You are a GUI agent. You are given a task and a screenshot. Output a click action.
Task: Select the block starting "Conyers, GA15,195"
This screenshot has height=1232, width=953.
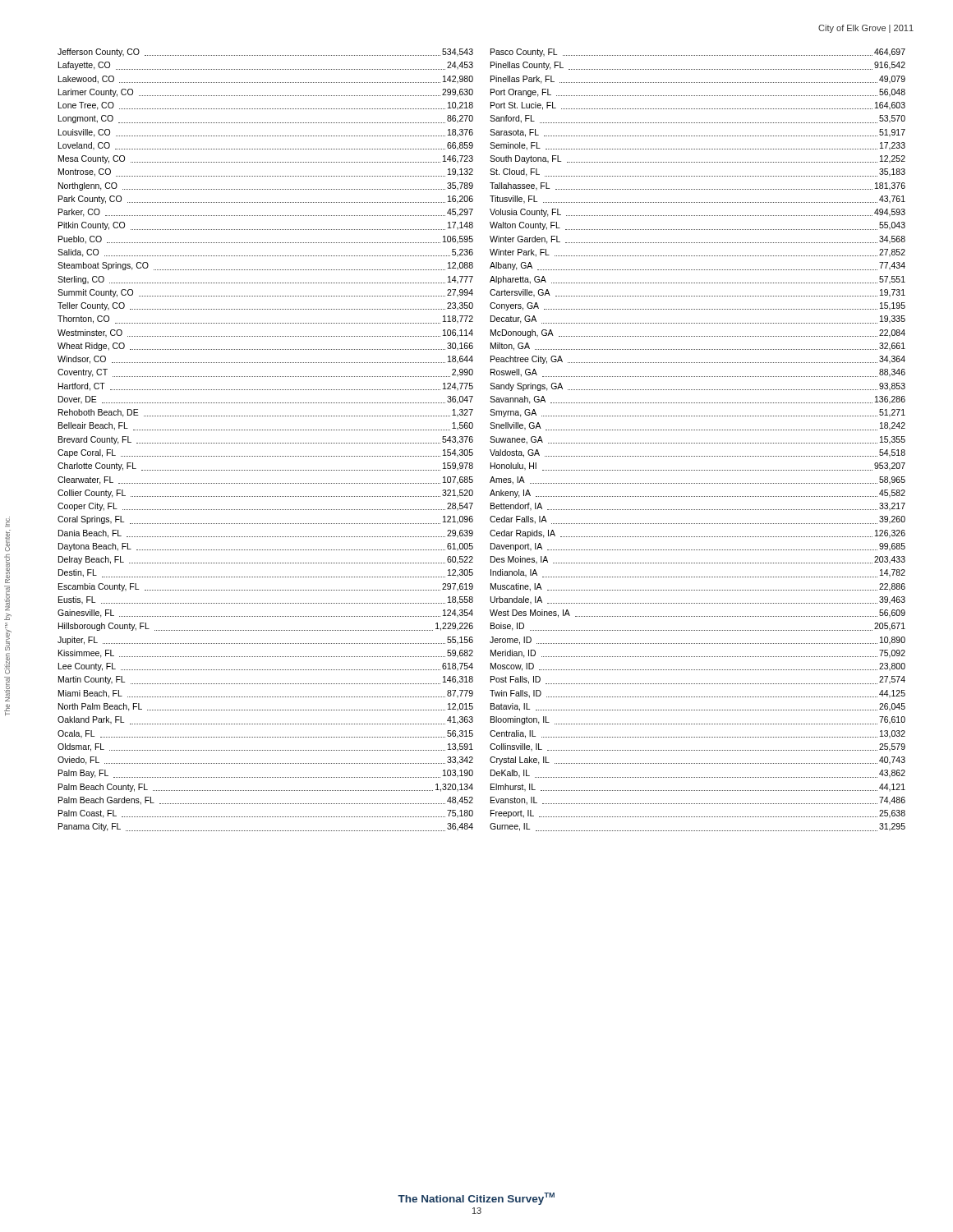pyautogui.click(x=698, y=306)
